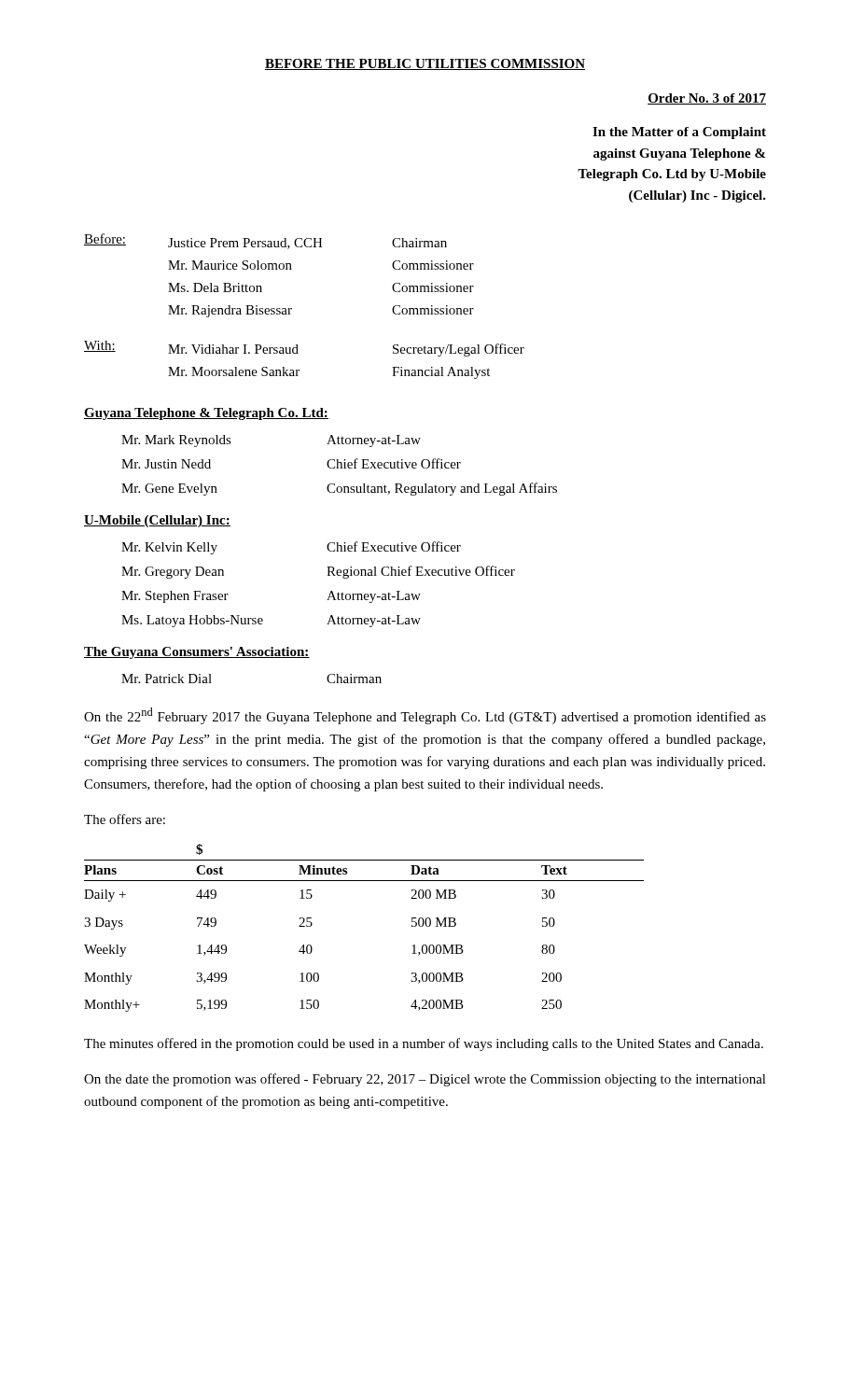
Task: Locate the block of text that opens with "Before: Justice Prem Persaud, CCH Mr. Maurice Solomon"
Action: tap(425, 276)
